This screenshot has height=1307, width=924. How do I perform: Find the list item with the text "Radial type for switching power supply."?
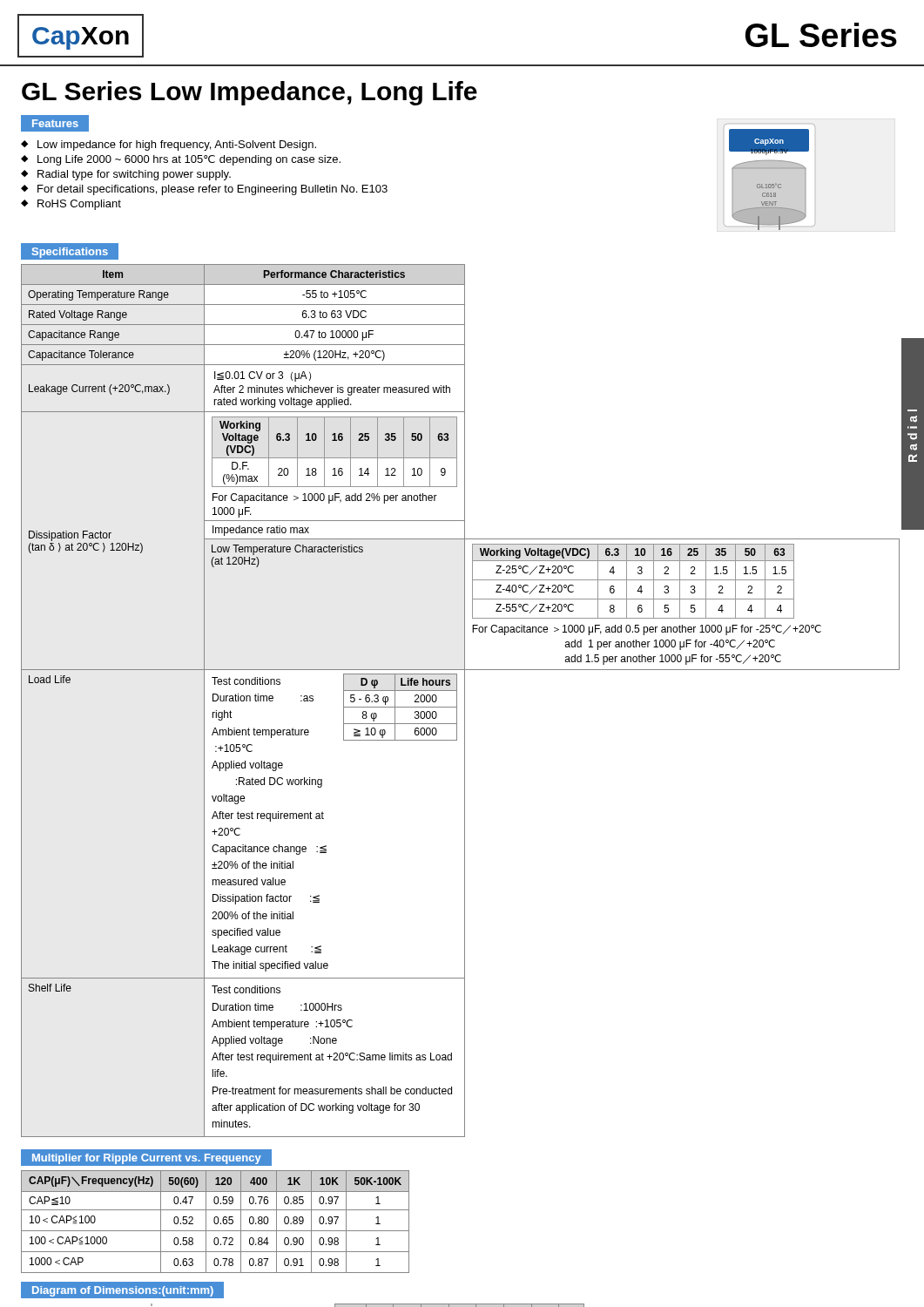click(x=134, y=174)
